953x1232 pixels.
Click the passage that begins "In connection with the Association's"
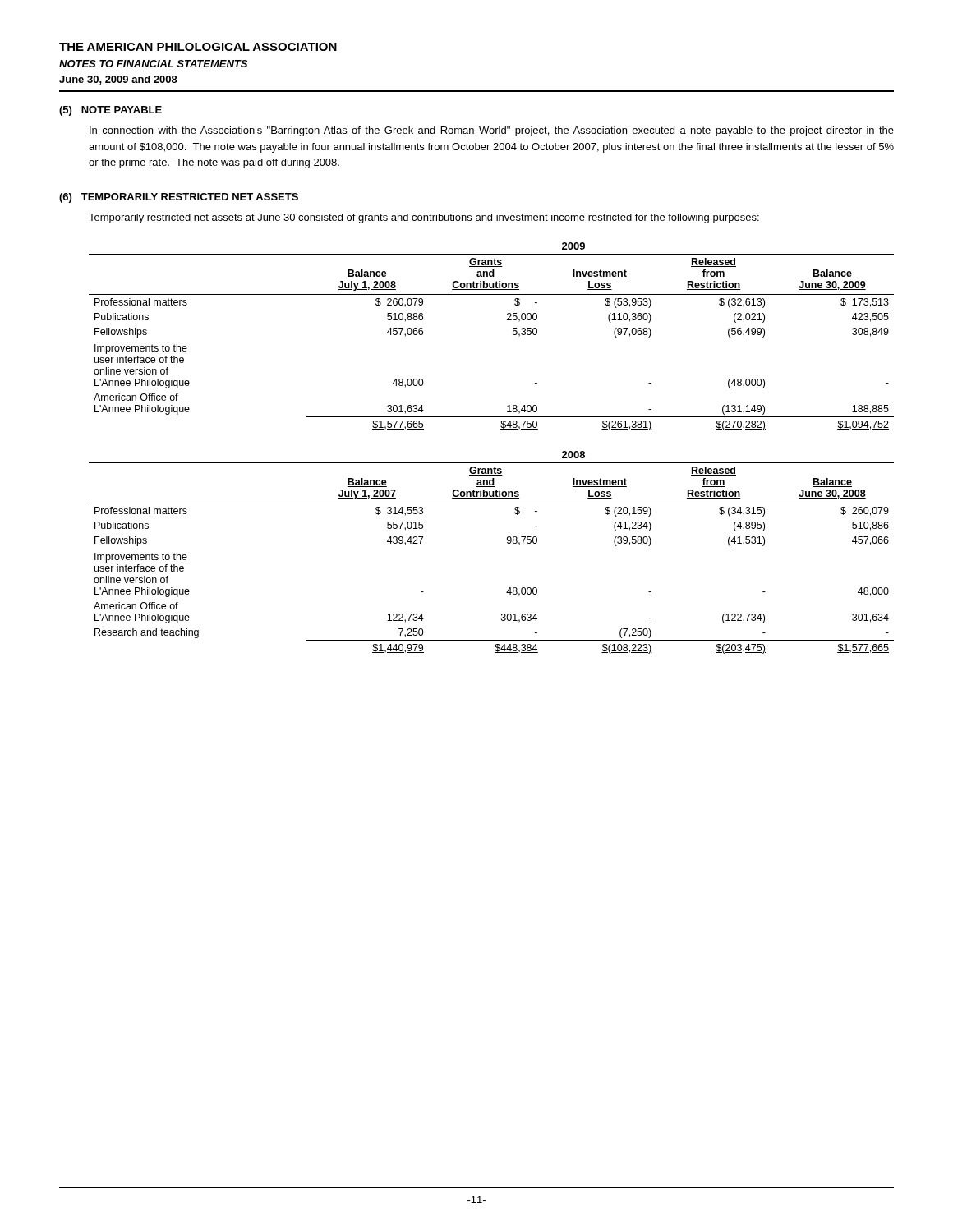coord(491,146)
